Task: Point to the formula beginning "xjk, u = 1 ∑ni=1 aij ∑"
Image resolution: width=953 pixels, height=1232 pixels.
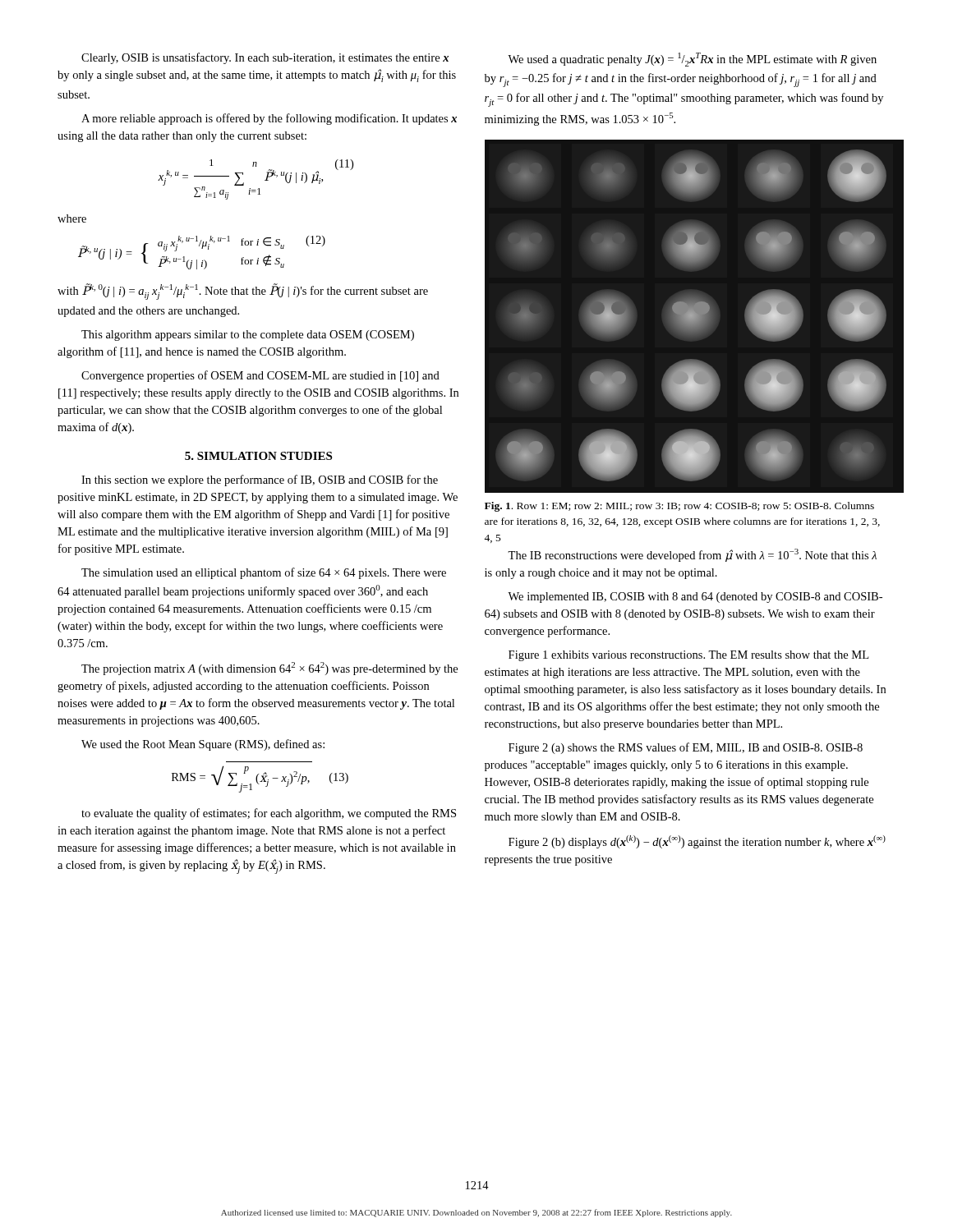Action: (259, 177)
